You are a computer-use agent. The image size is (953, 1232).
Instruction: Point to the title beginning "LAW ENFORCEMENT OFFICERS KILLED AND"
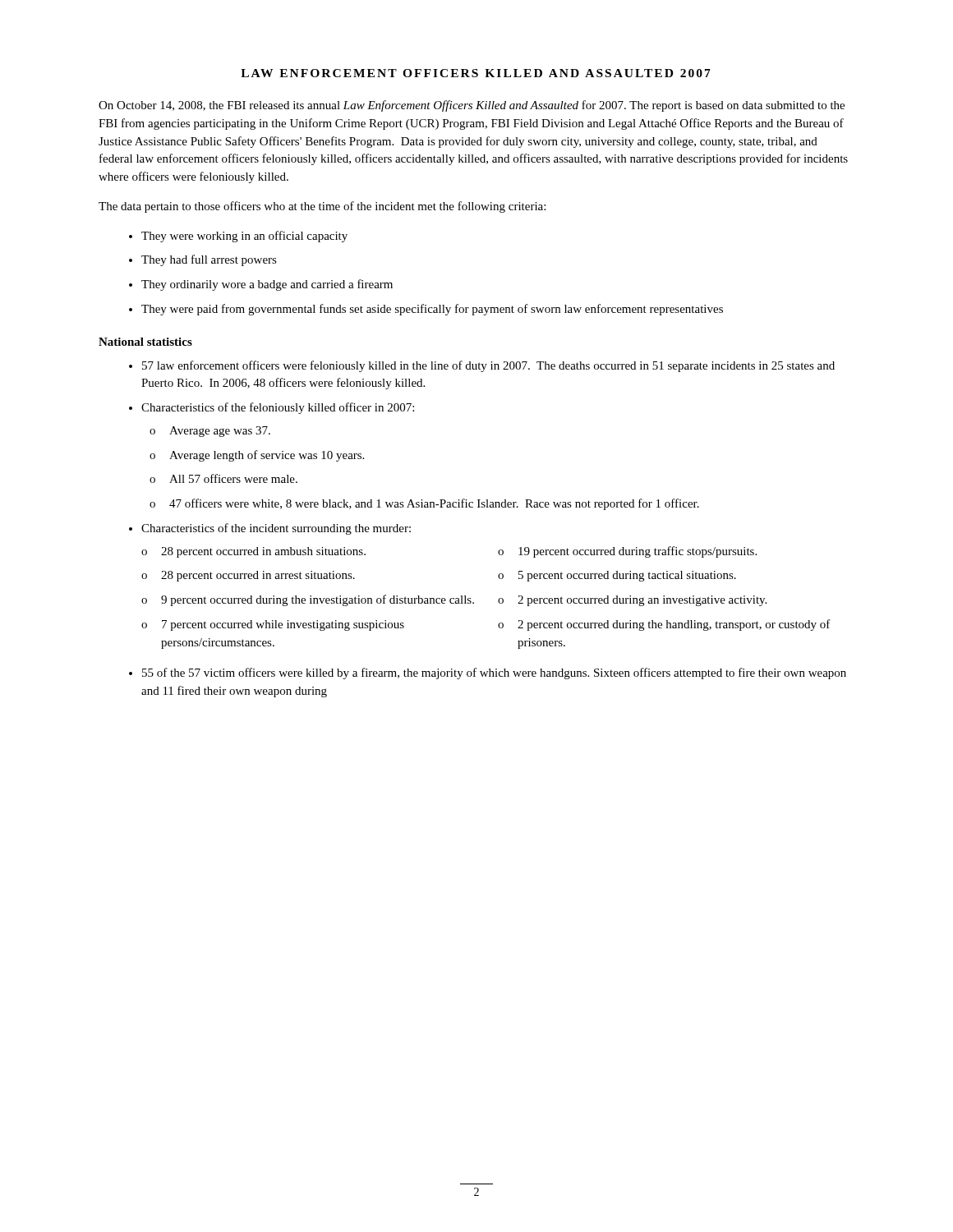click(476, 73)
